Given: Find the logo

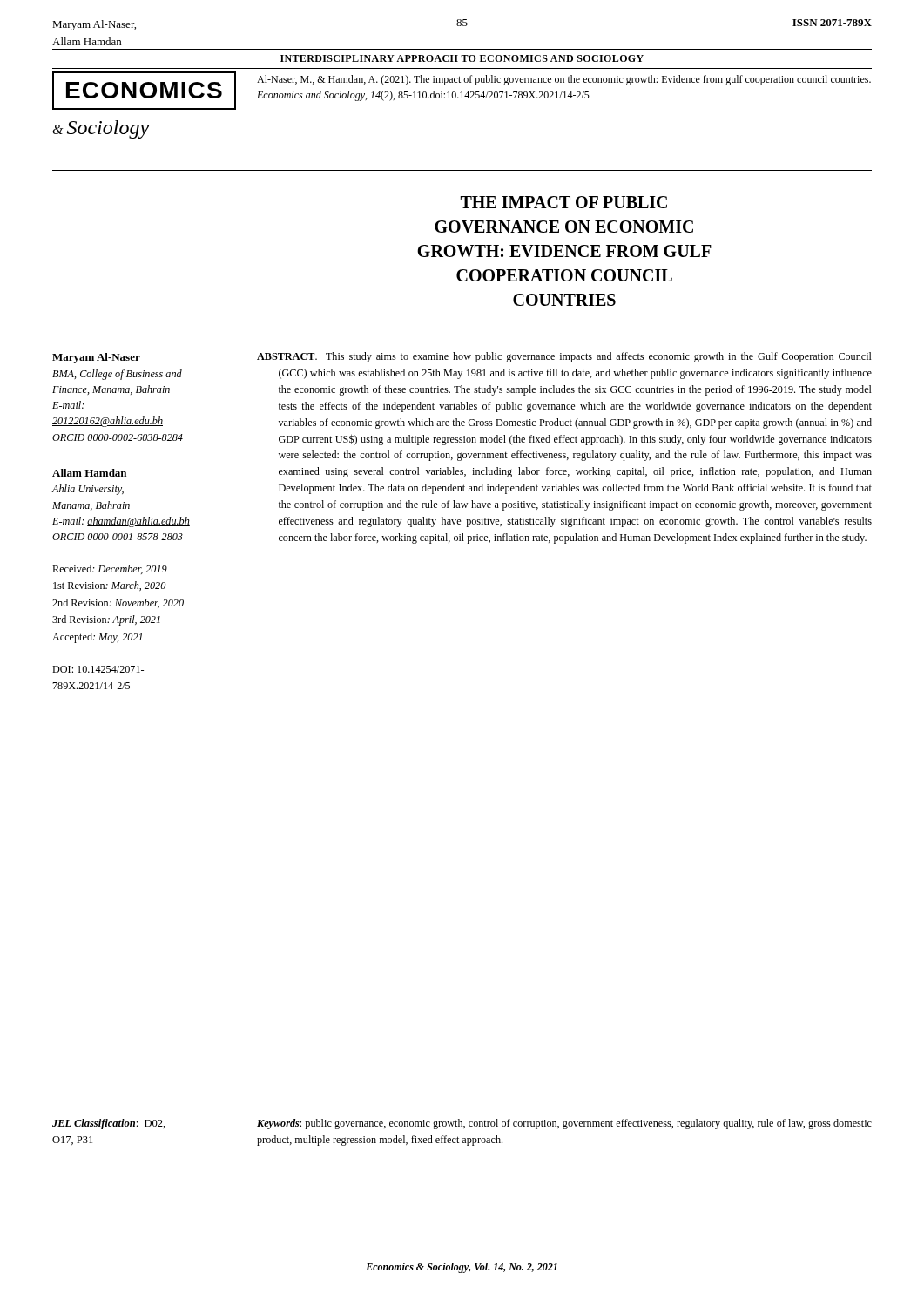Looking at the screenshot, I should coord(148,105).
